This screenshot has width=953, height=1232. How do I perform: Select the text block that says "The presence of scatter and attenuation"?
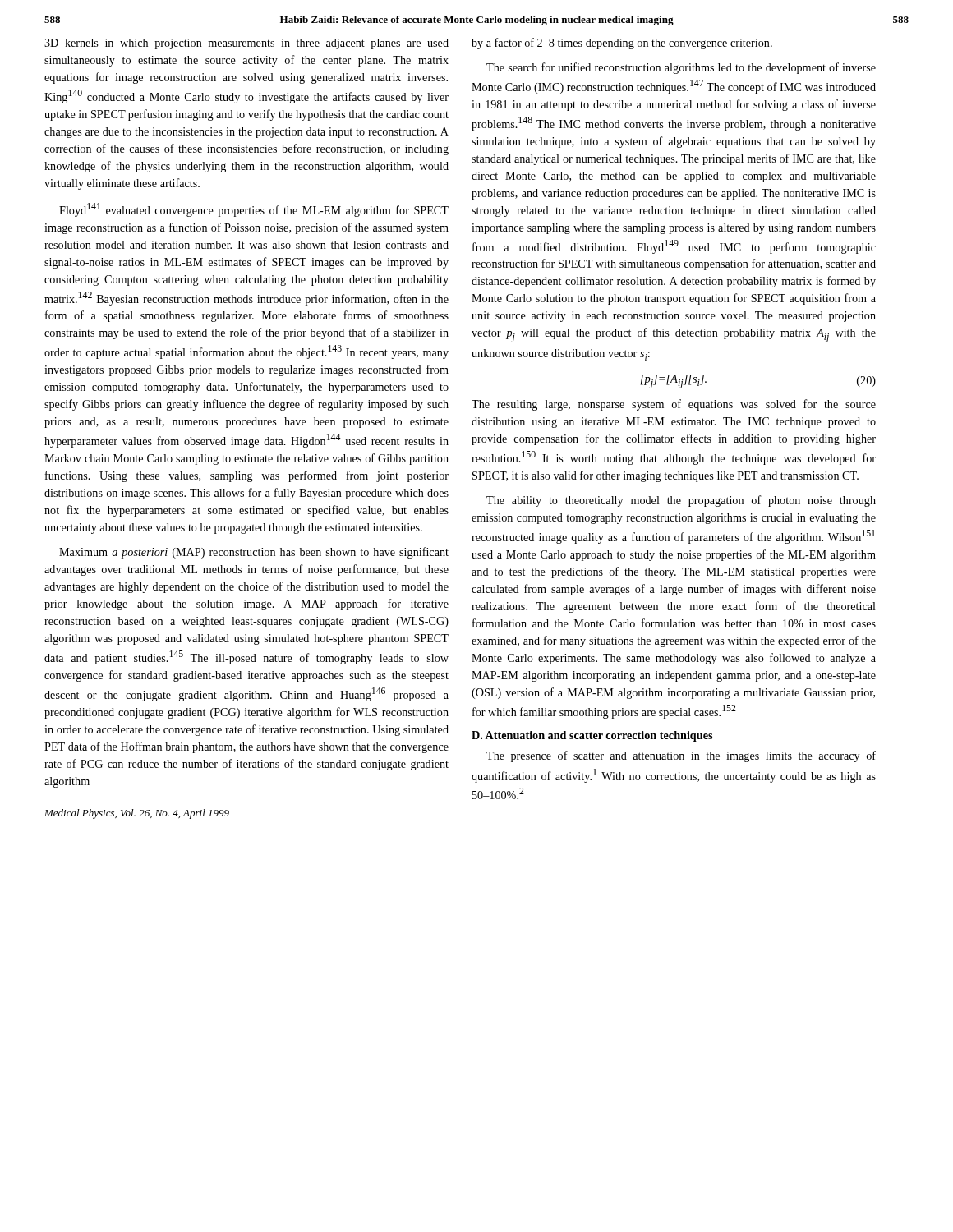click(674, 776)
